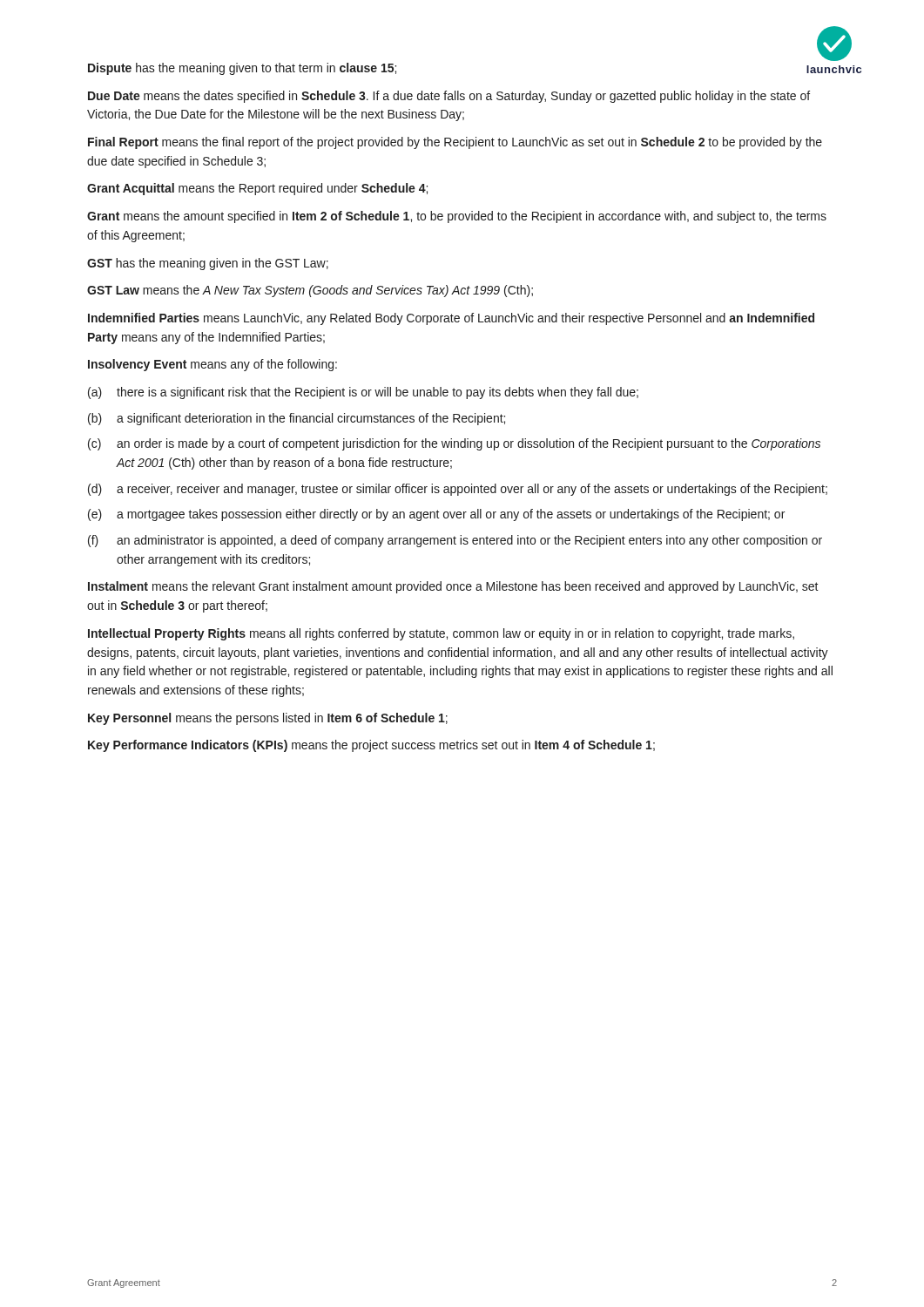
Task: Locate the block of text that opens with "Due Date means the"
Action: point(462,106)
